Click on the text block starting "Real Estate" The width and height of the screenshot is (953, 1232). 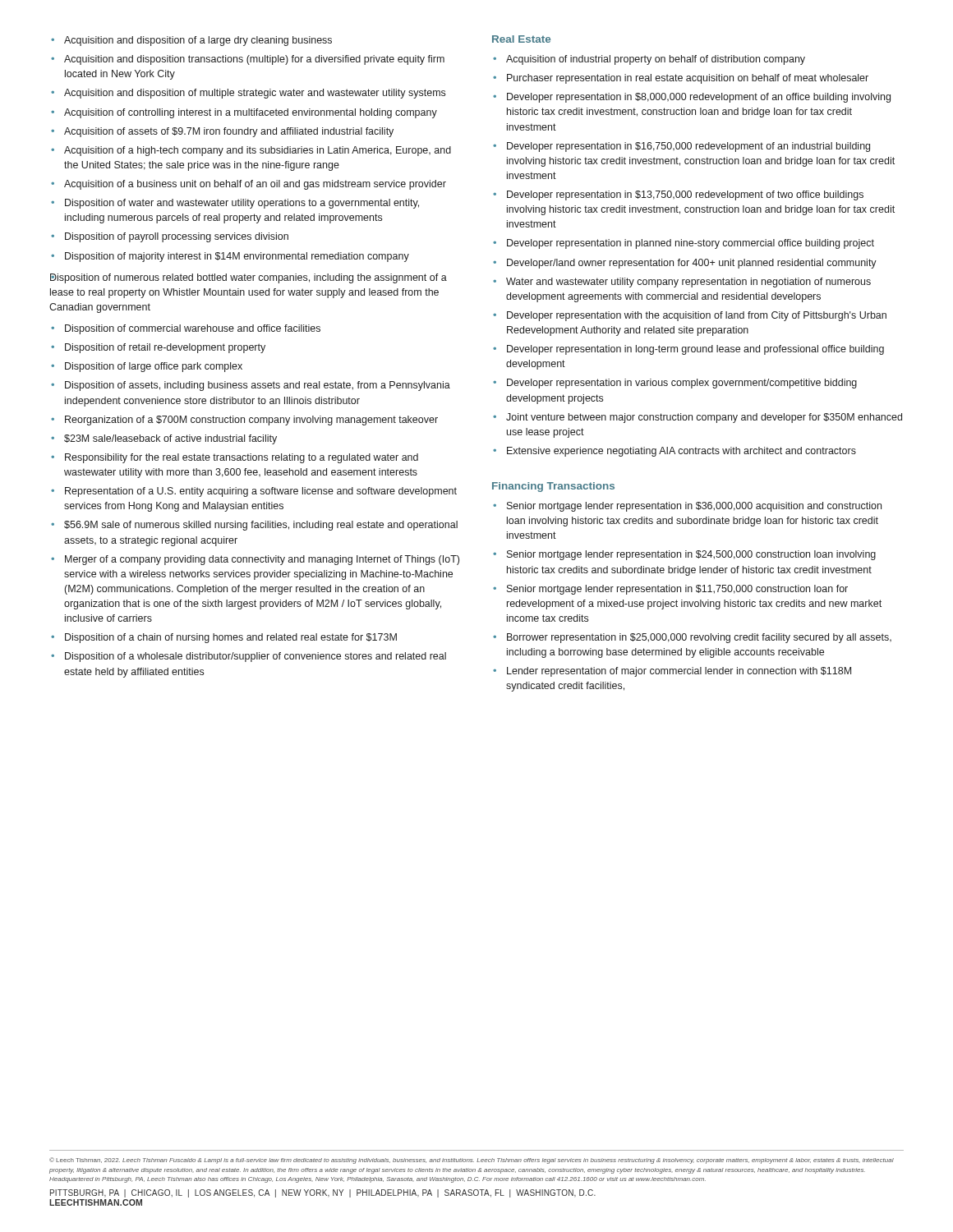(521, 39)
